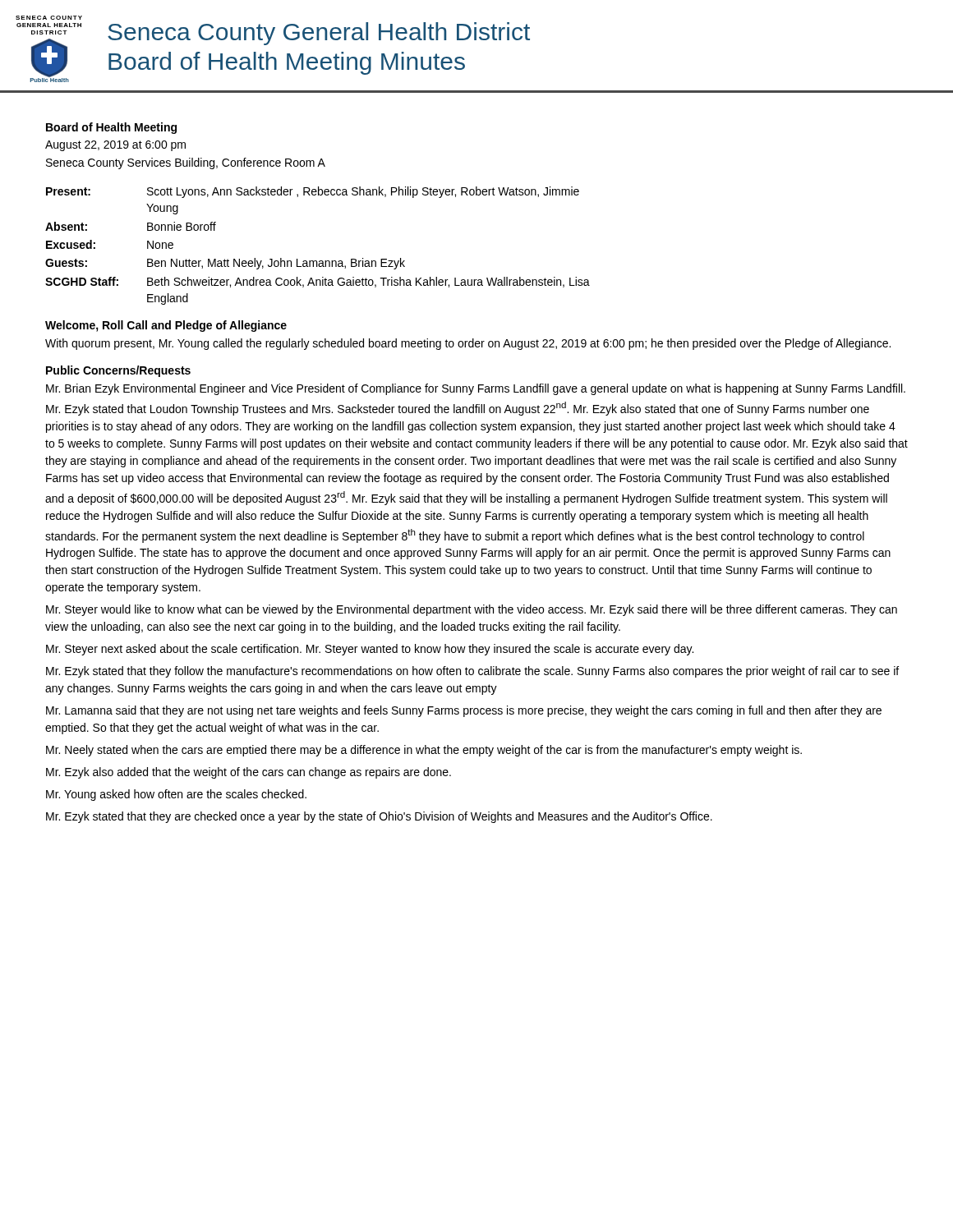The height and width of the screenshot is (1232, 953).
Task: Find the element starting "Welcome, Roll Call and Pledge of"
Action: point(166,325)
